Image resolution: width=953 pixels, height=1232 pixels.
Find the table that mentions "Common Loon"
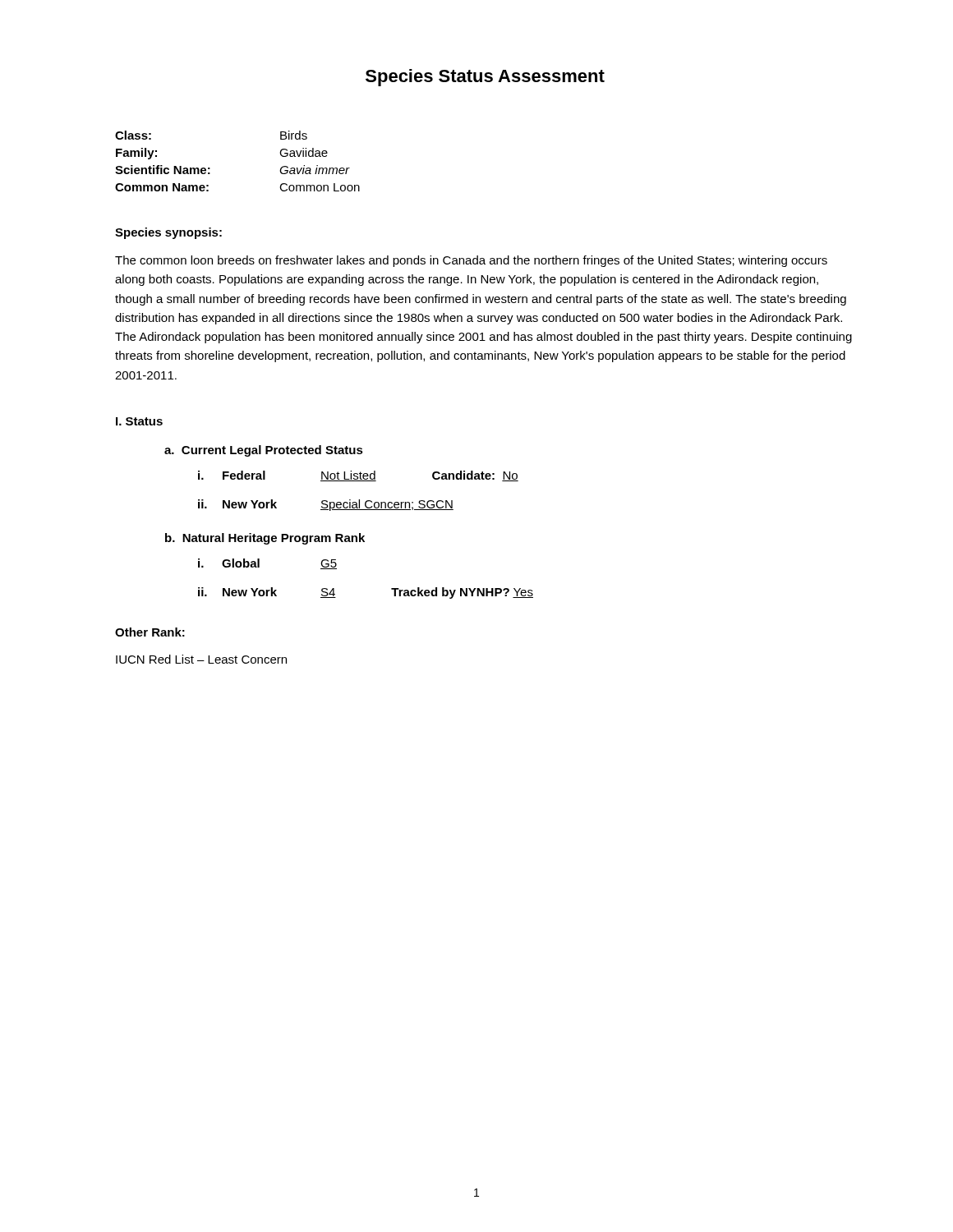(485, 161)
